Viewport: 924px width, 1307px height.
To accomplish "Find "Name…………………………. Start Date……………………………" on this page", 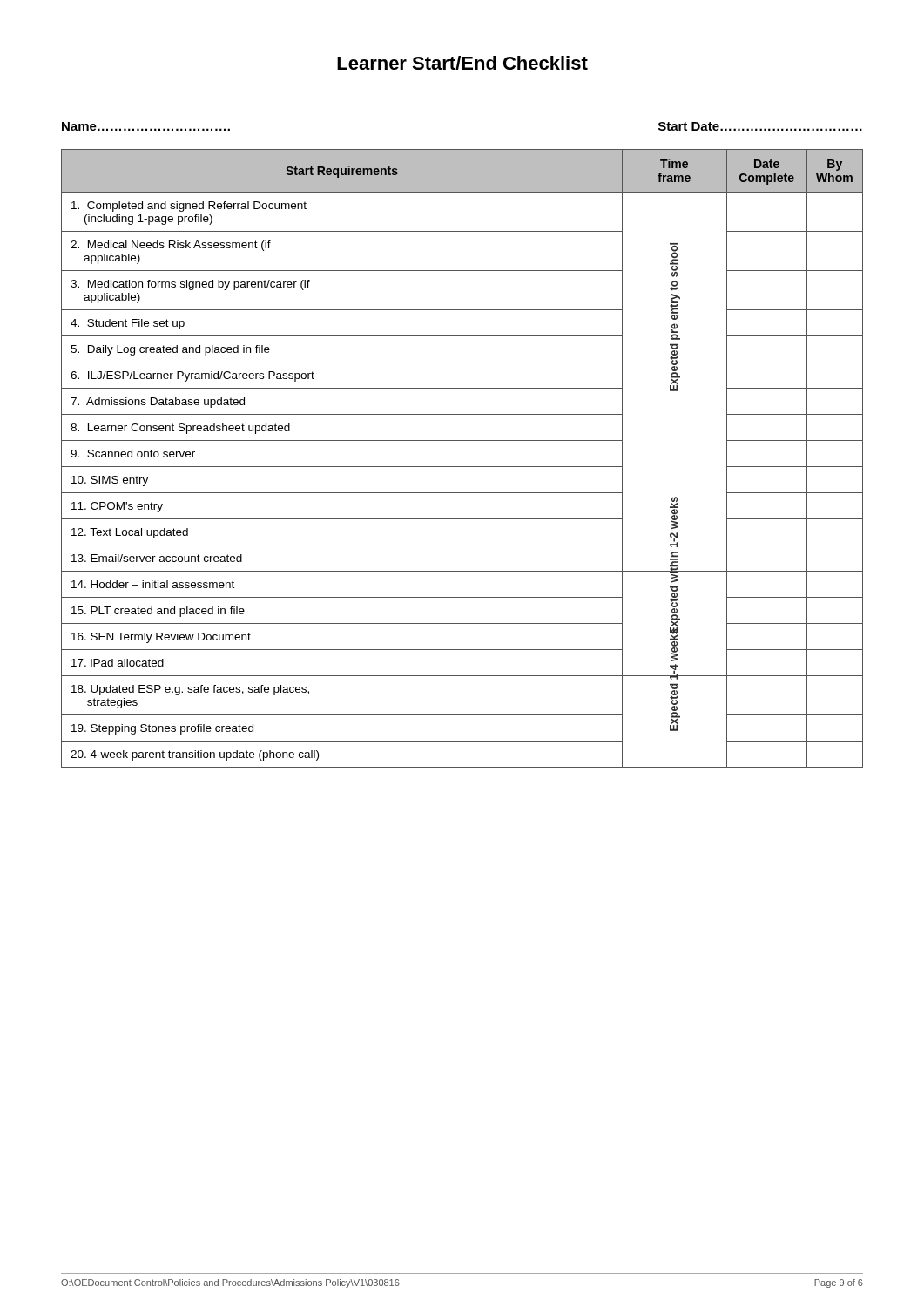I will pos(93,127).
